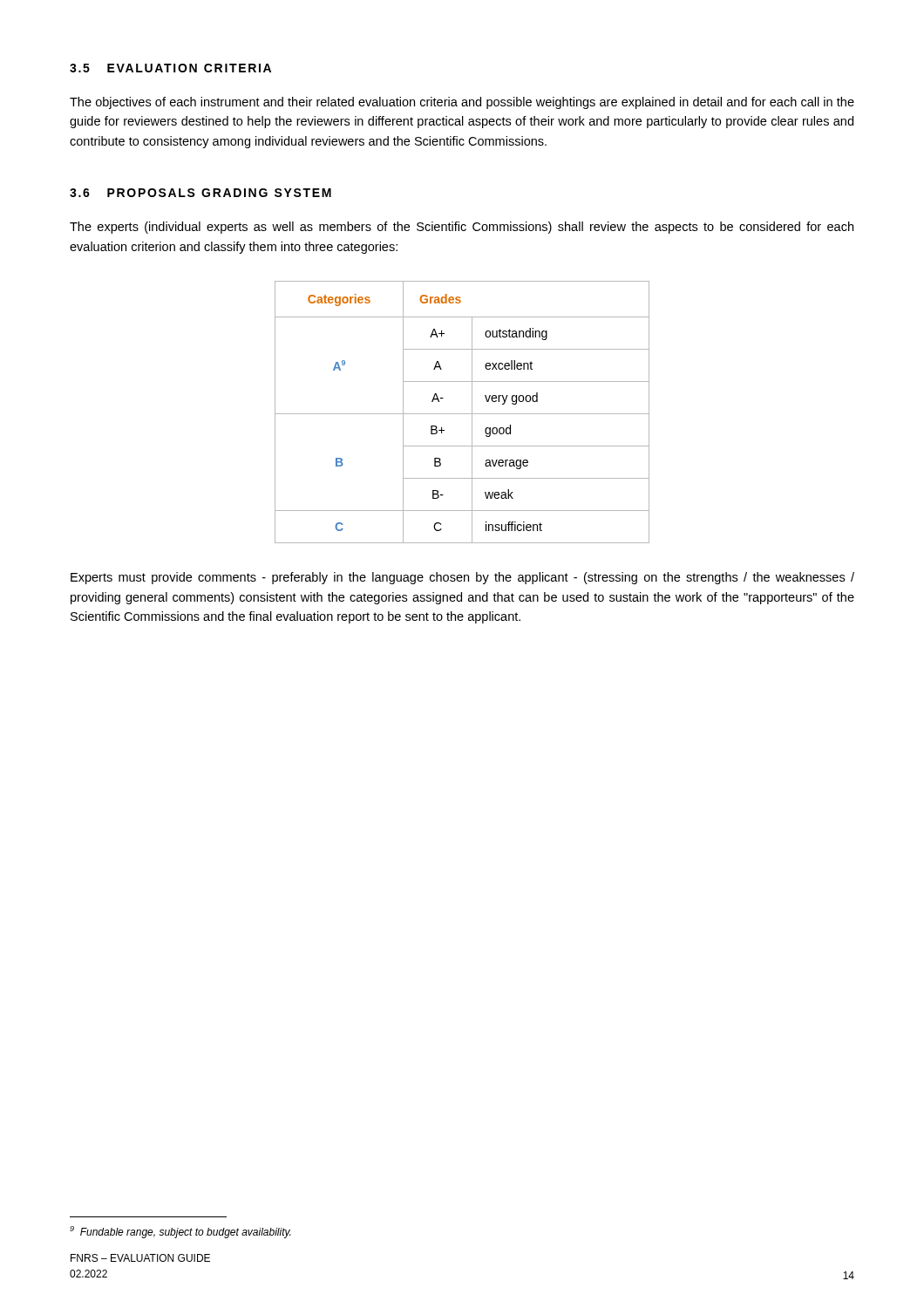Click on the element starting "The experts (individual experts"

point(462,237)
